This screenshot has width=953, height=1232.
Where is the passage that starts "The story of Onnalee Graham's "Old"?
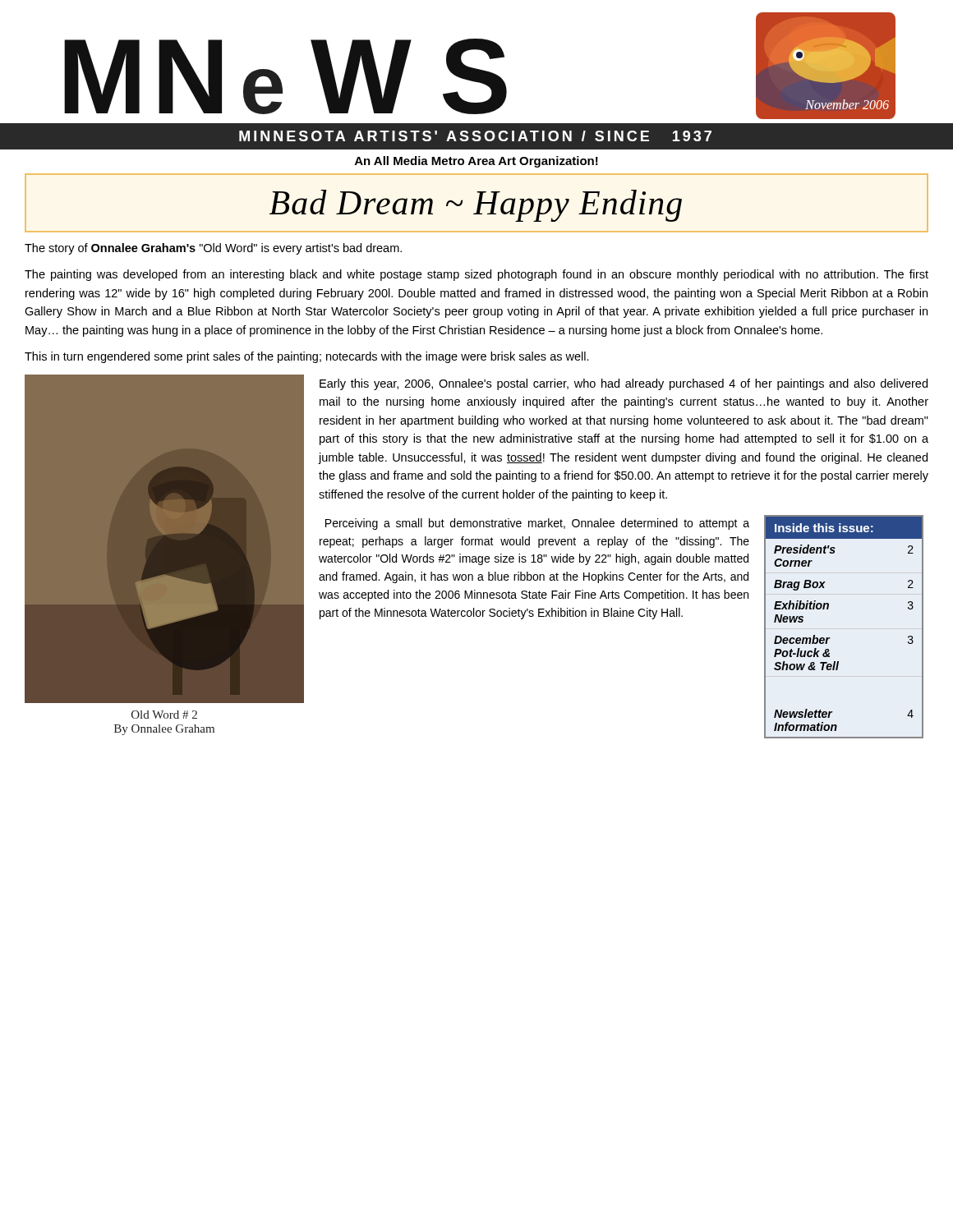(214, 248)
